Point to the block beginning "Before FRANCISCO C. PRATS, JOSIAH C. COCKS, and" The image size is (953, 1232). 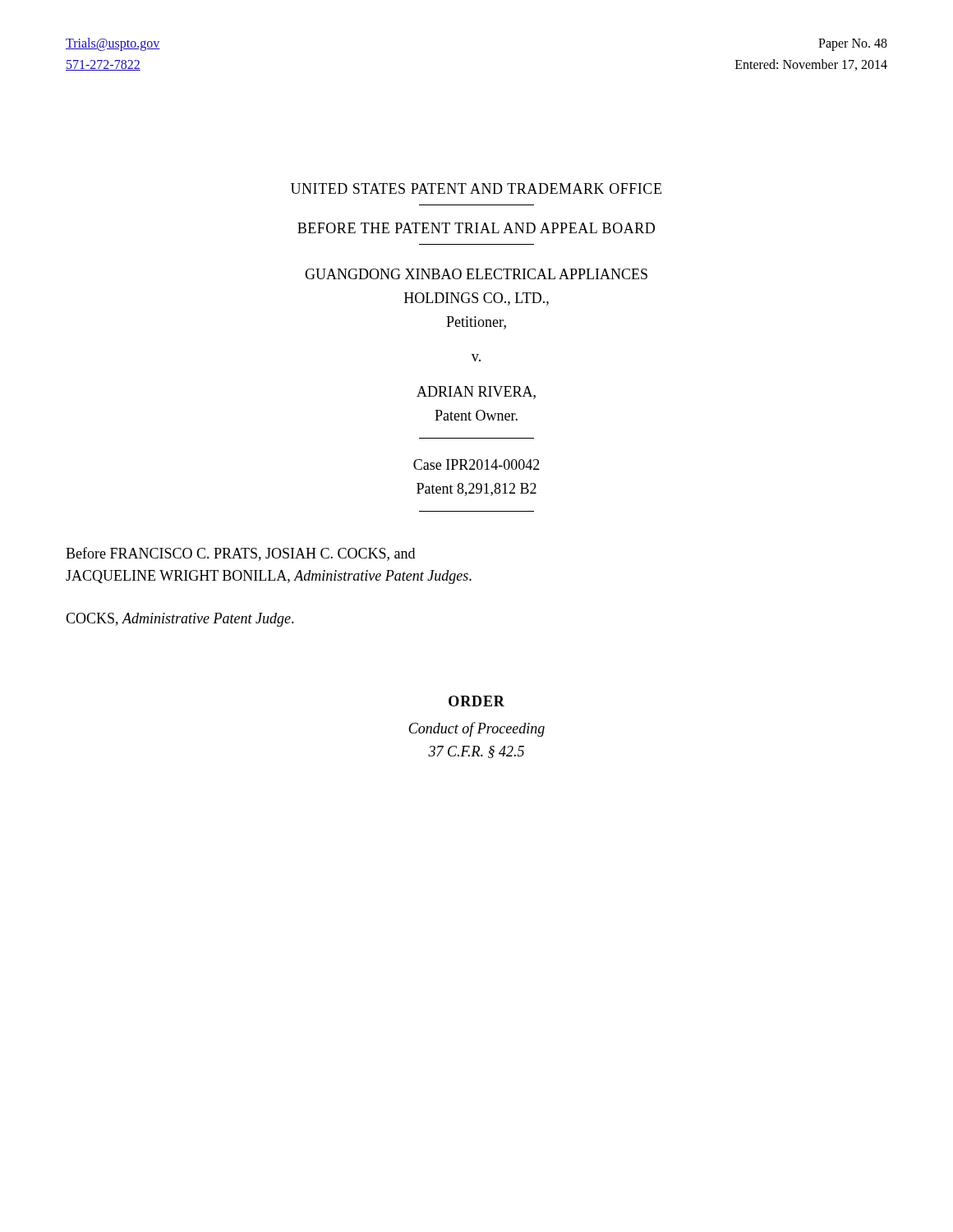[x=269, y=564]
